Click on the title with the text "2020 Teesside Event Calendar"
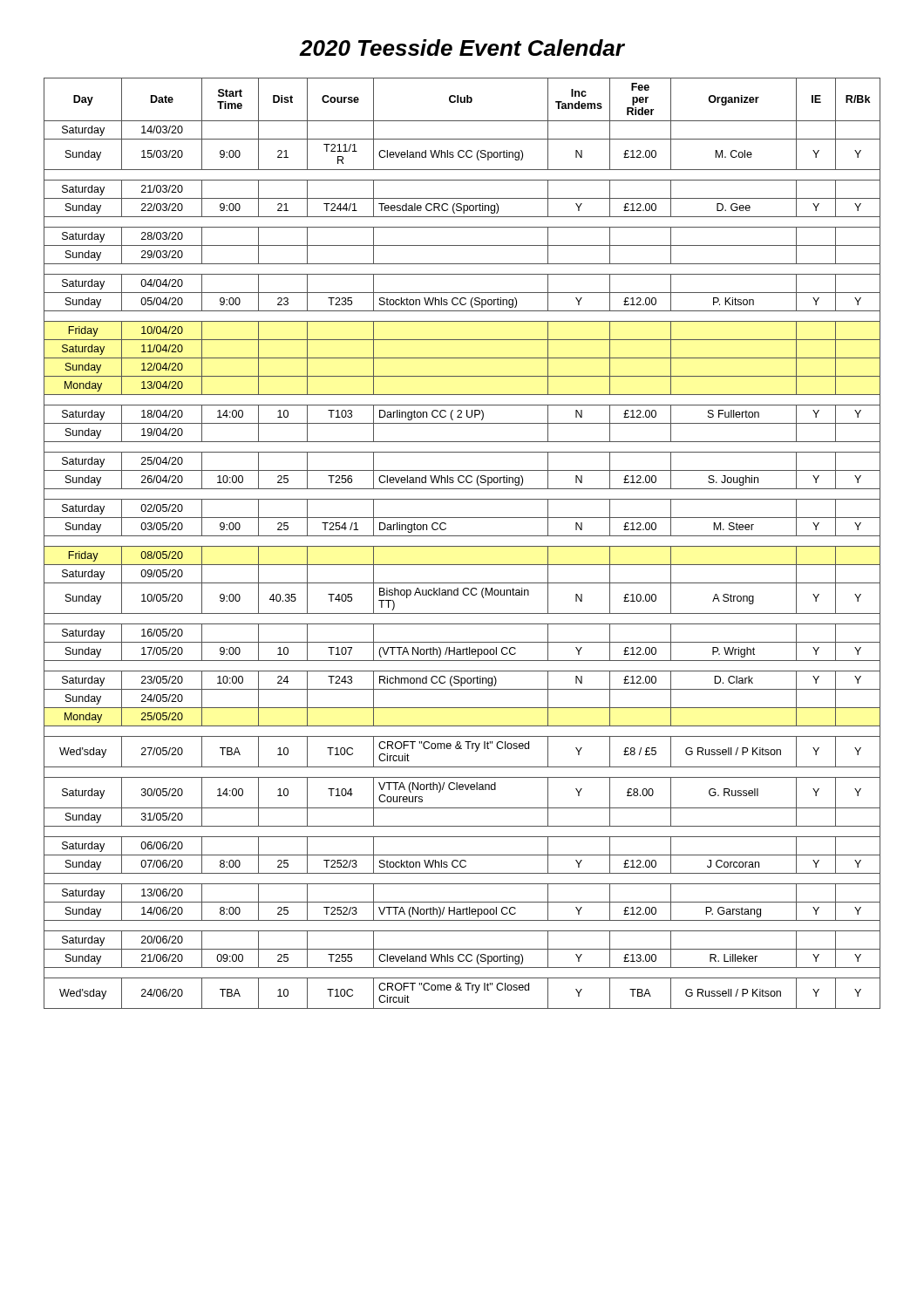This screenshot has height=1308, width=924. pyautogui.click(x=462, y=48)
